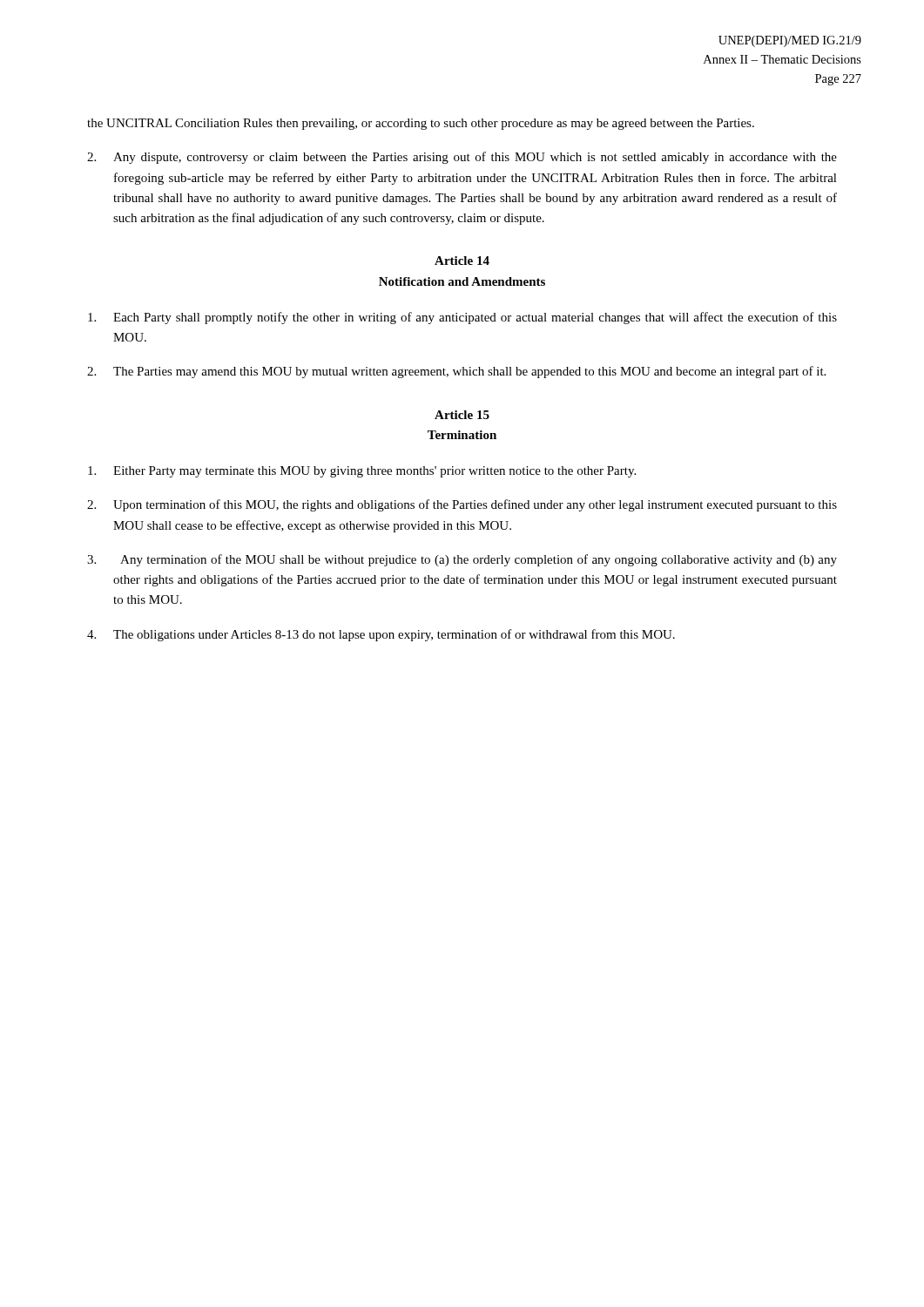Viewport: 924px width, 1307px height.
Task: Locate the block of text that opens with "2. The Parties may amend this MOU by"
Action: click(x=462, y=372)
